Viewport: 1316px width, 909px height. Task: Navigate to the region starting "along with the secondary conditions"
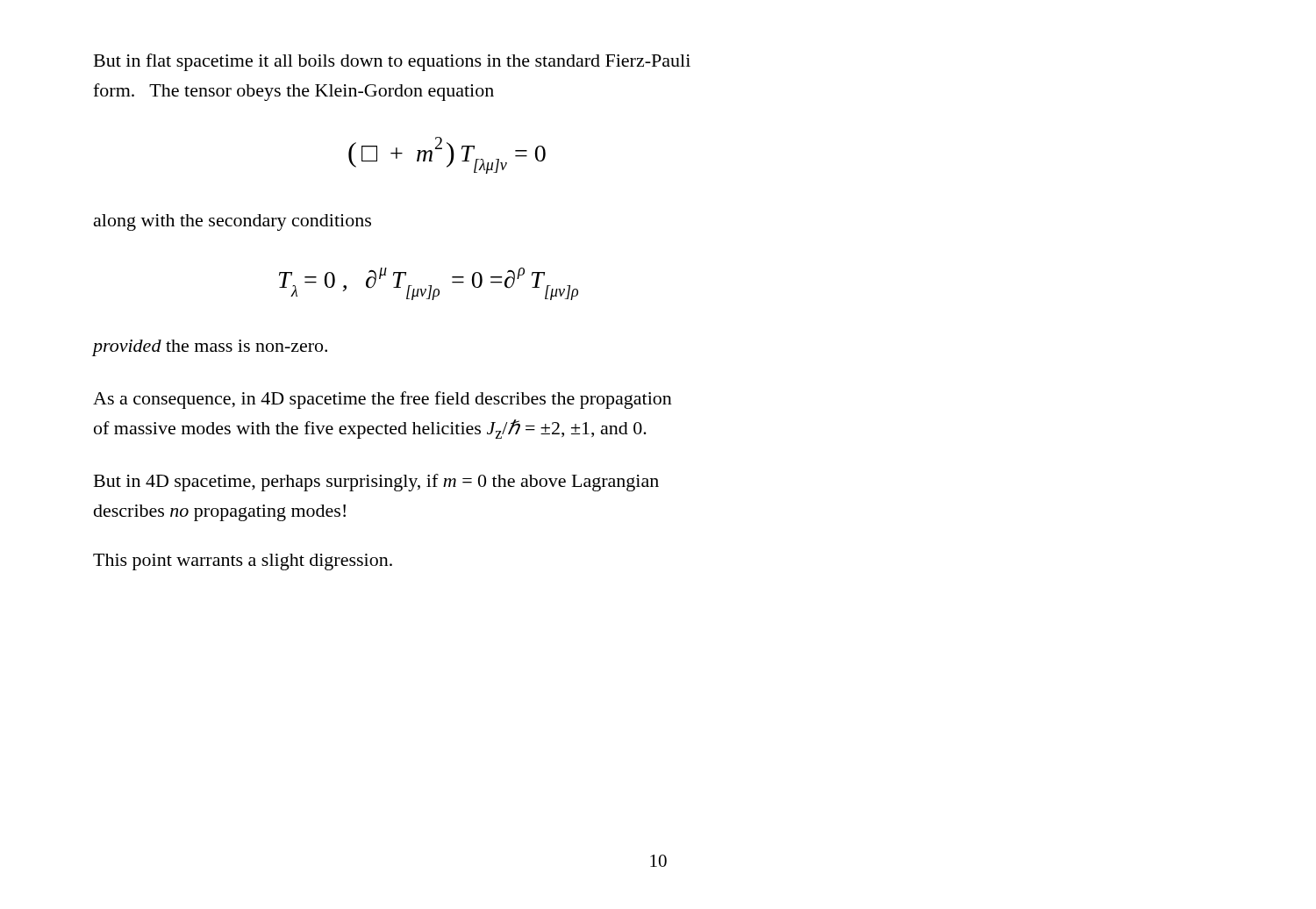click(x=232, y=220)
